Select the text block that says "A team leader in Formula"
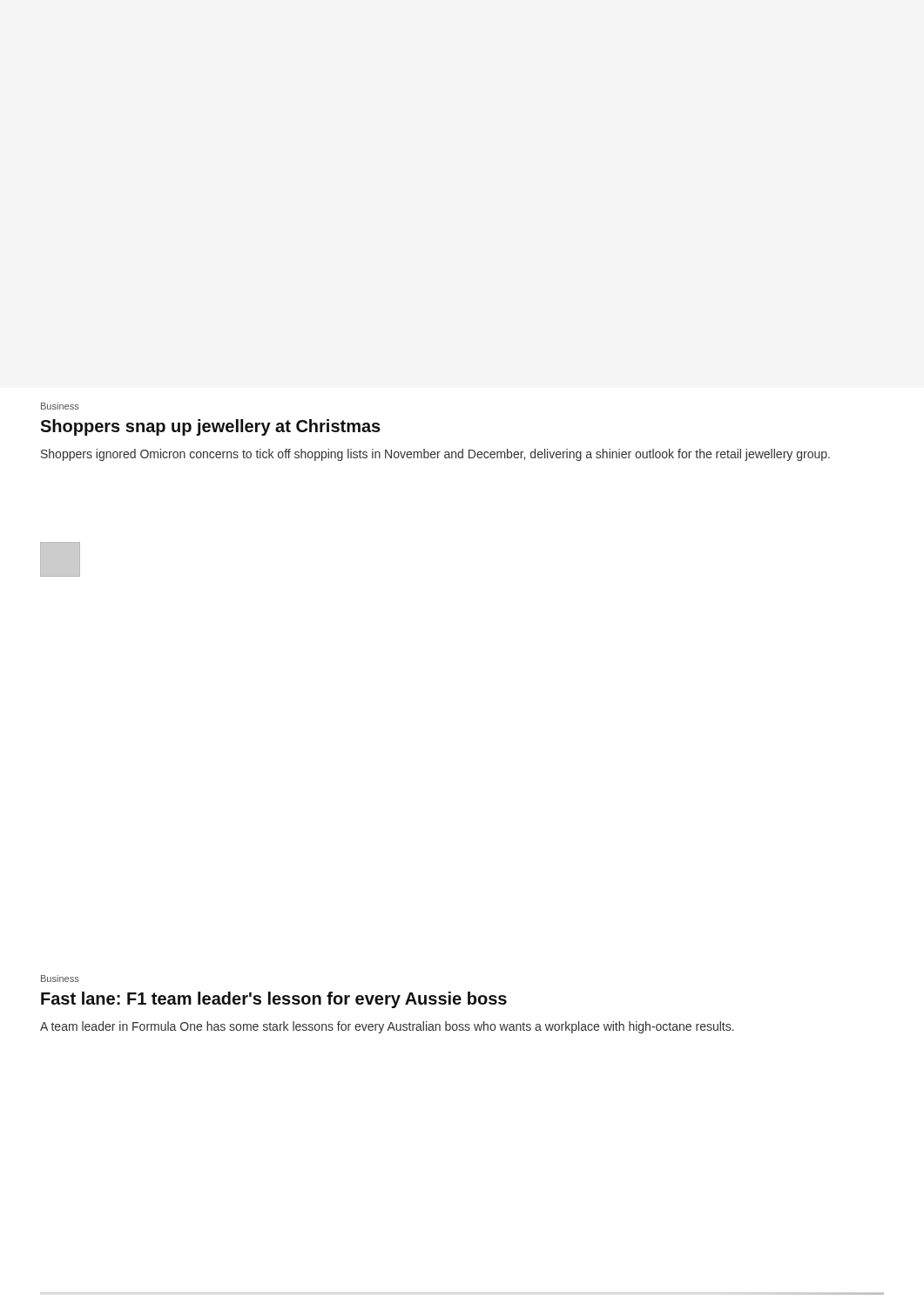The width and height of the screenshot is (924, 1307). point(387,1026)
